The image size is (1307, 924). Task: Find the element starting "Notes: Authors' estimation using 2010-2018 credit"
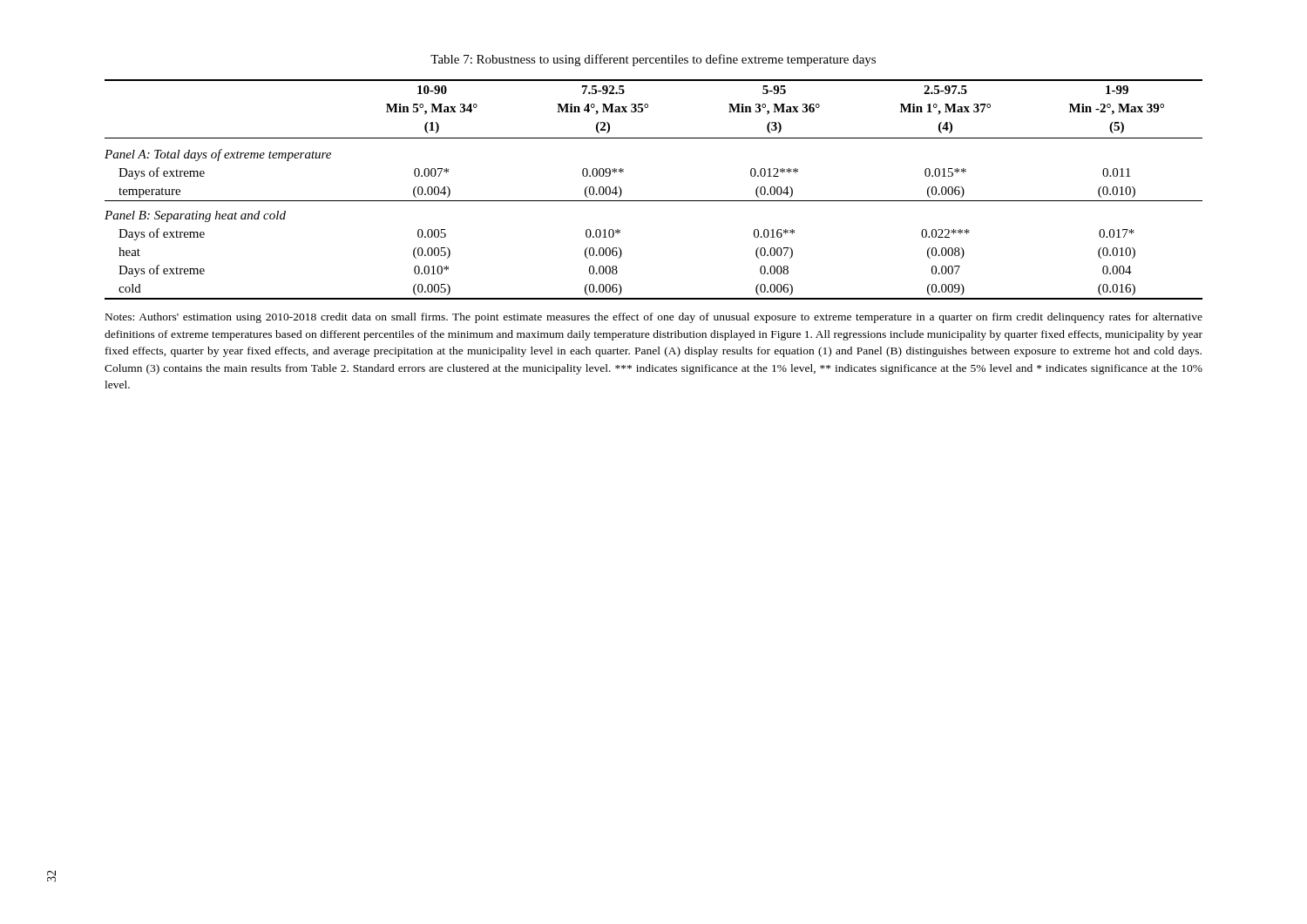654,351
